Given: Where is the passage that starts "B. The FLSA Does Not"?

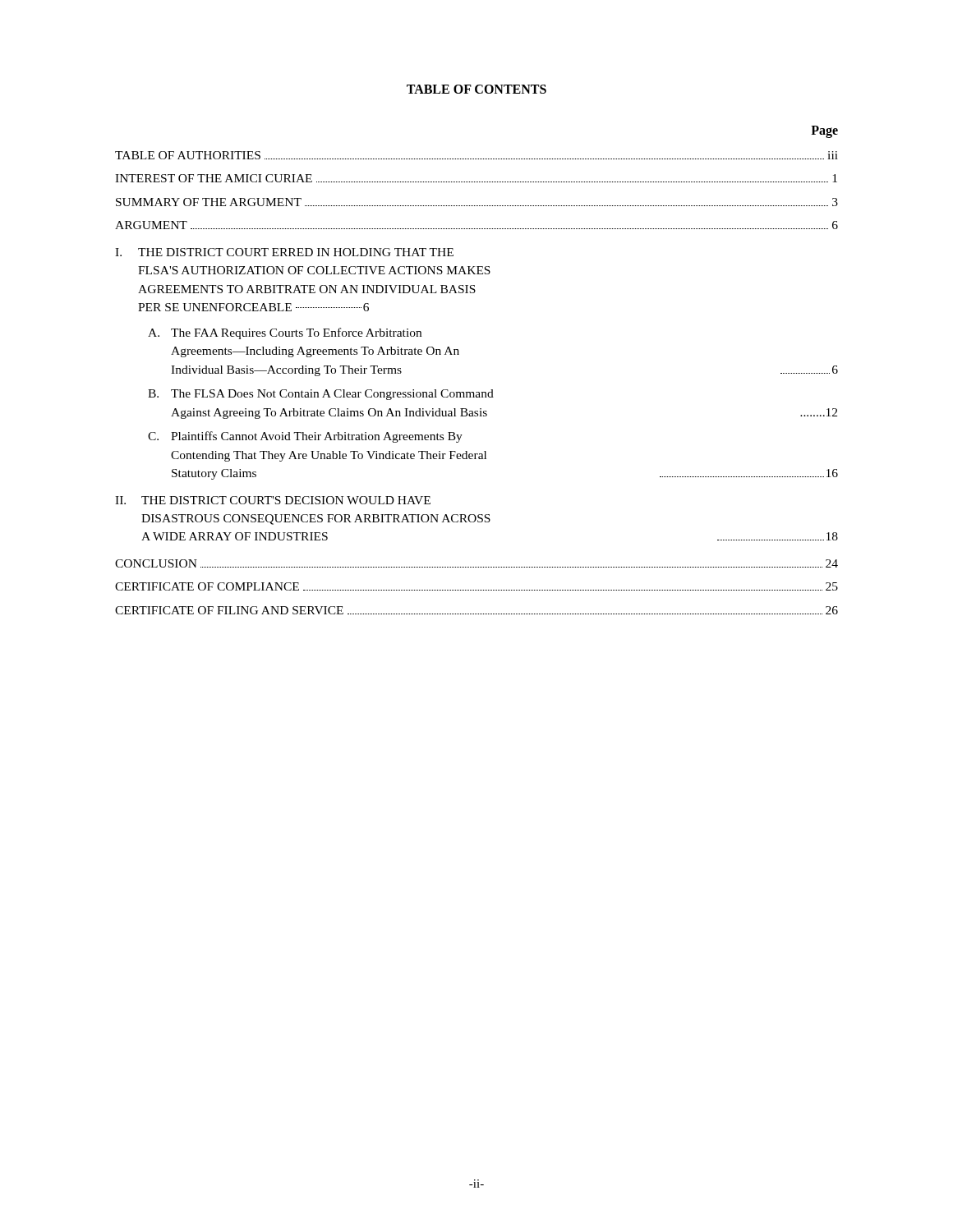Looking at the screenshot, I should coord(493,403).
